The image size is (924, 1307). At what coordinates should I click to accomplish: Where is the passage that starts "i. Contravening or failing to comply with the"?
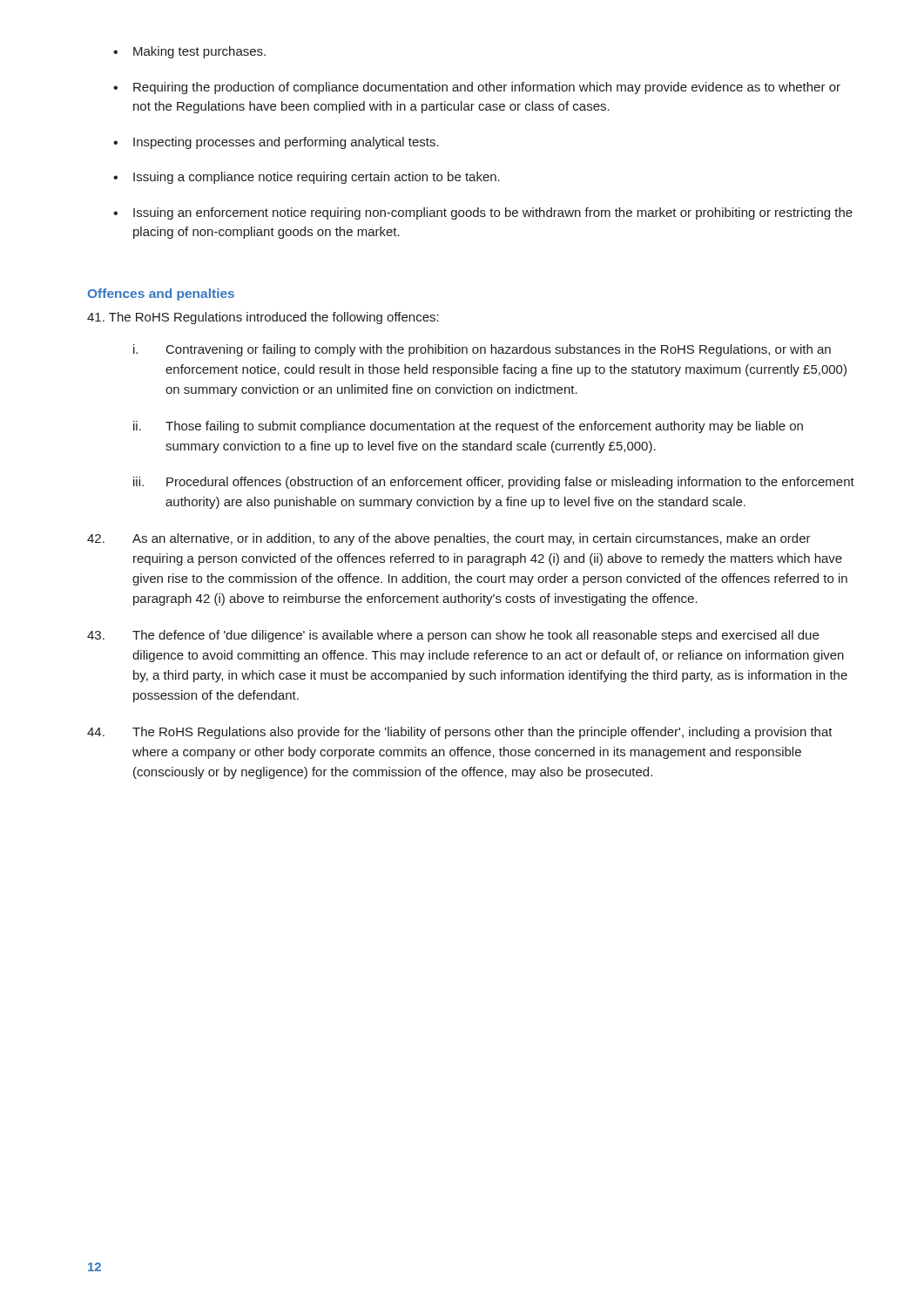click(x=493, y=369)
